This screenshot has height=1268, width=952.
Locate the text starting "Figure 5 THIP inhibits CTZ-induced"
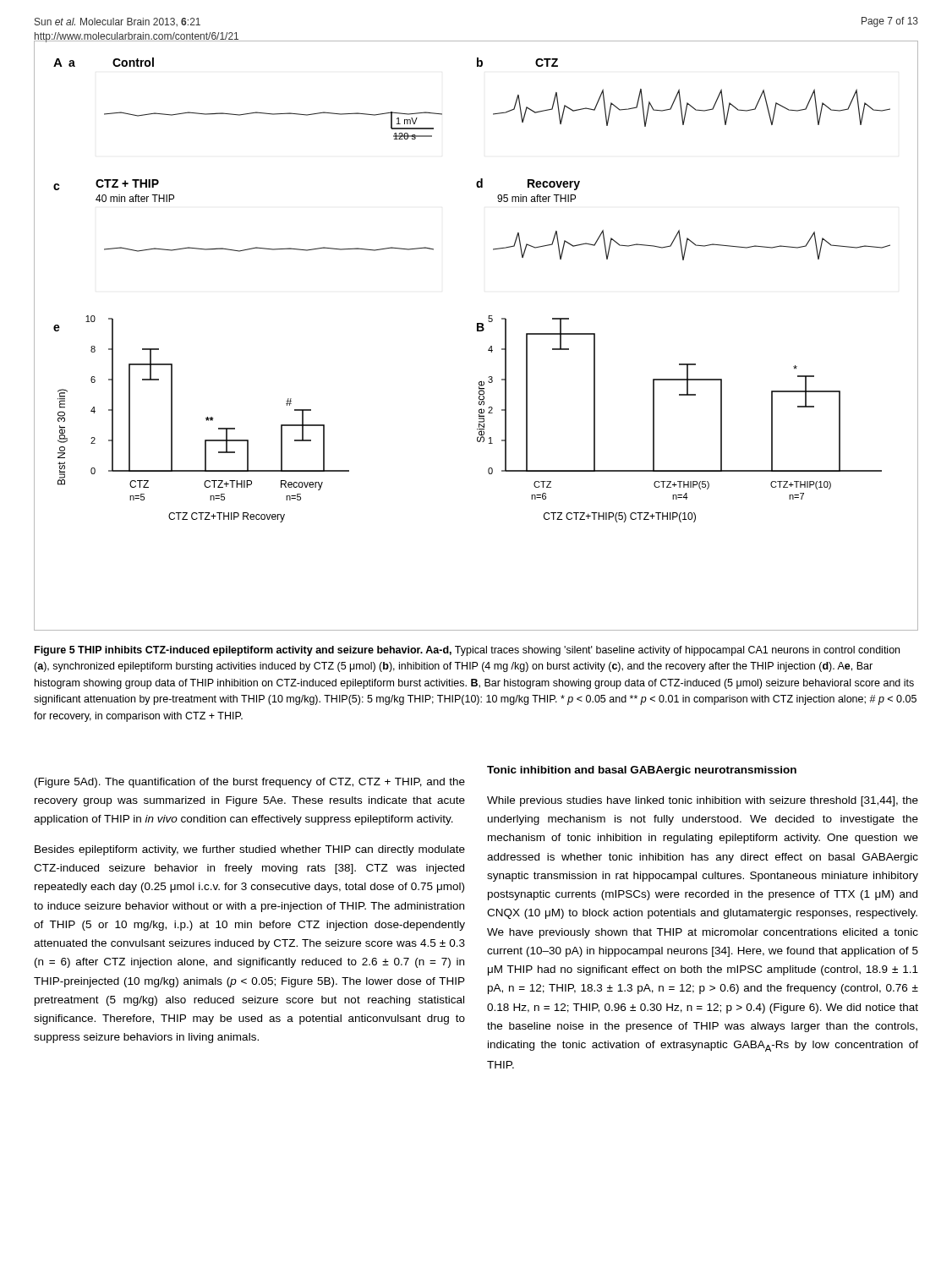pos(475,683)
